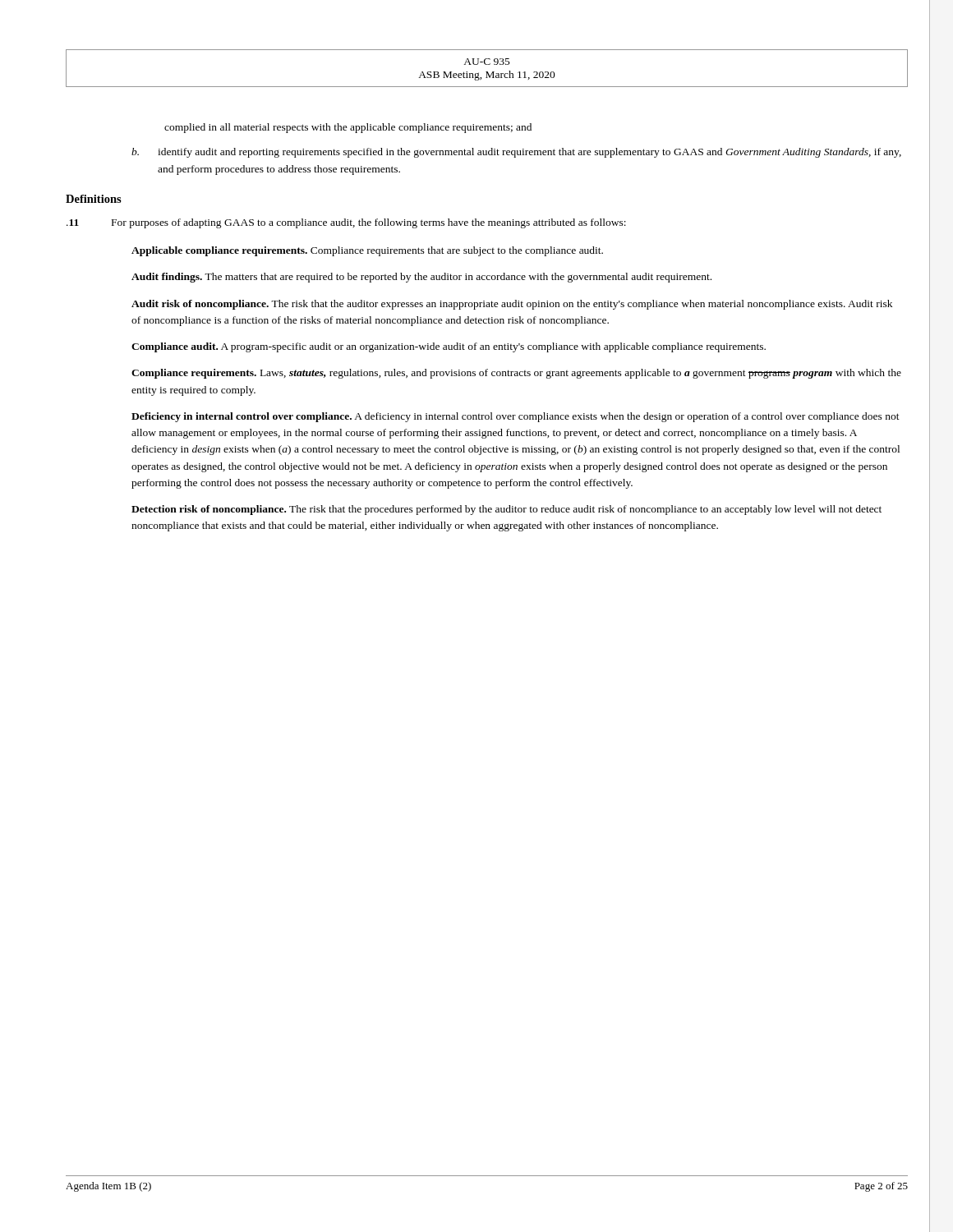Click the section header
This screenshot has width=953, height=1232.
pyautogui.click(x=94, y=199)
